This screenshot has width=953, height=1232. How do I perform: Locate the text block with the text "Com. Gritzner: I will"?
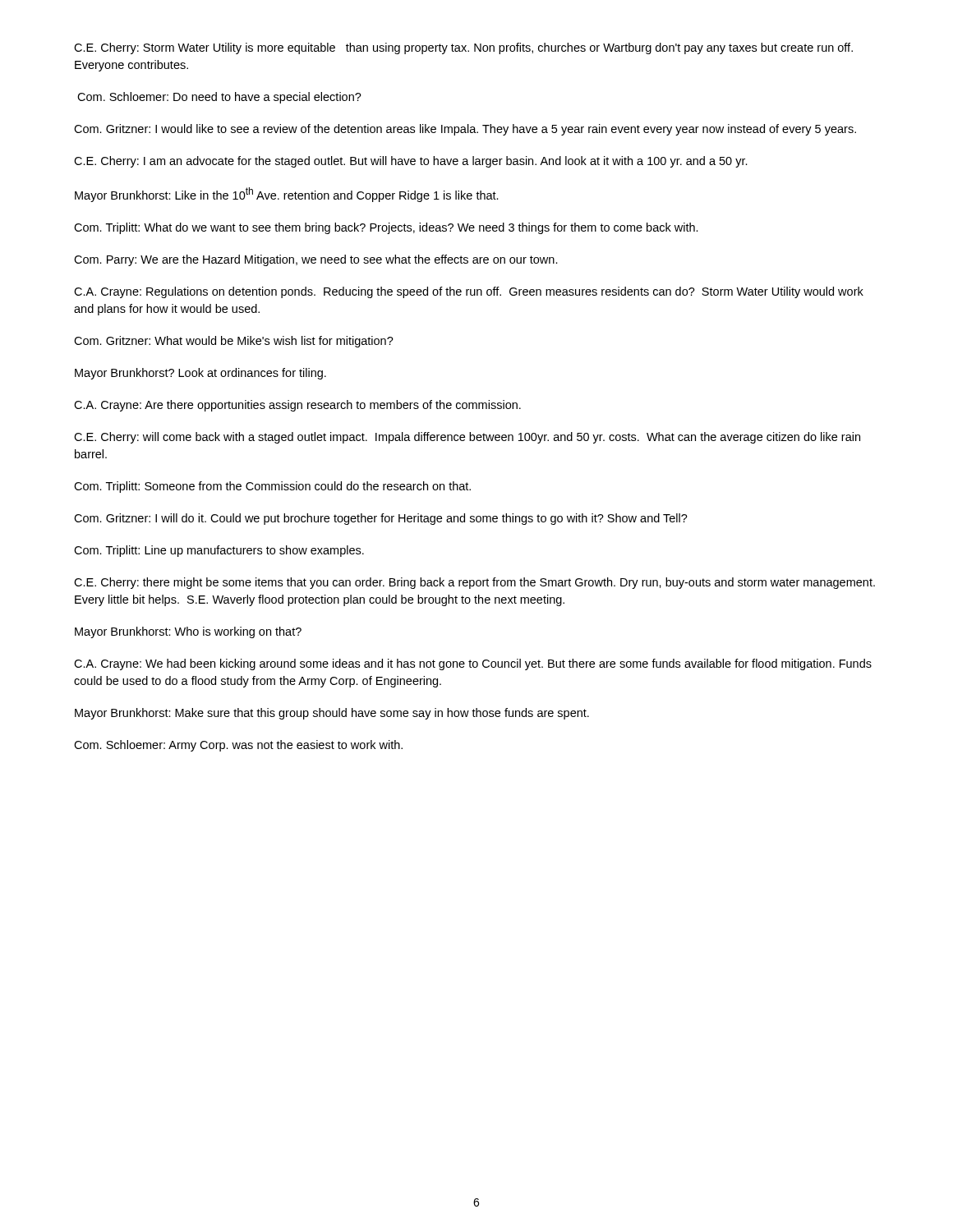pyautogui.click(x=381, y=518)
